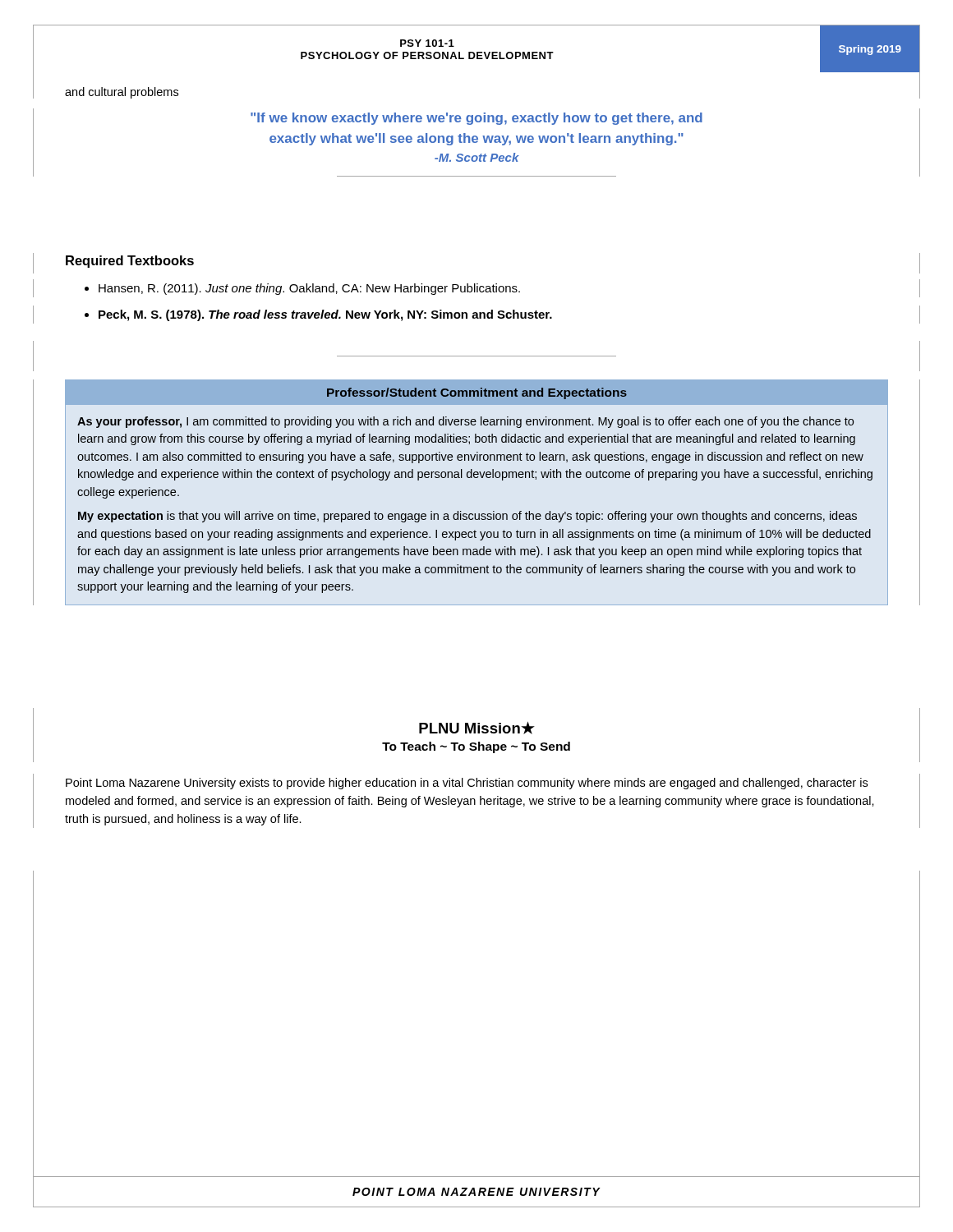Click the passage that begins ""If we know exactly"
The height and width of the screenshot is (1232, 953).
click(x=476, y=143)
